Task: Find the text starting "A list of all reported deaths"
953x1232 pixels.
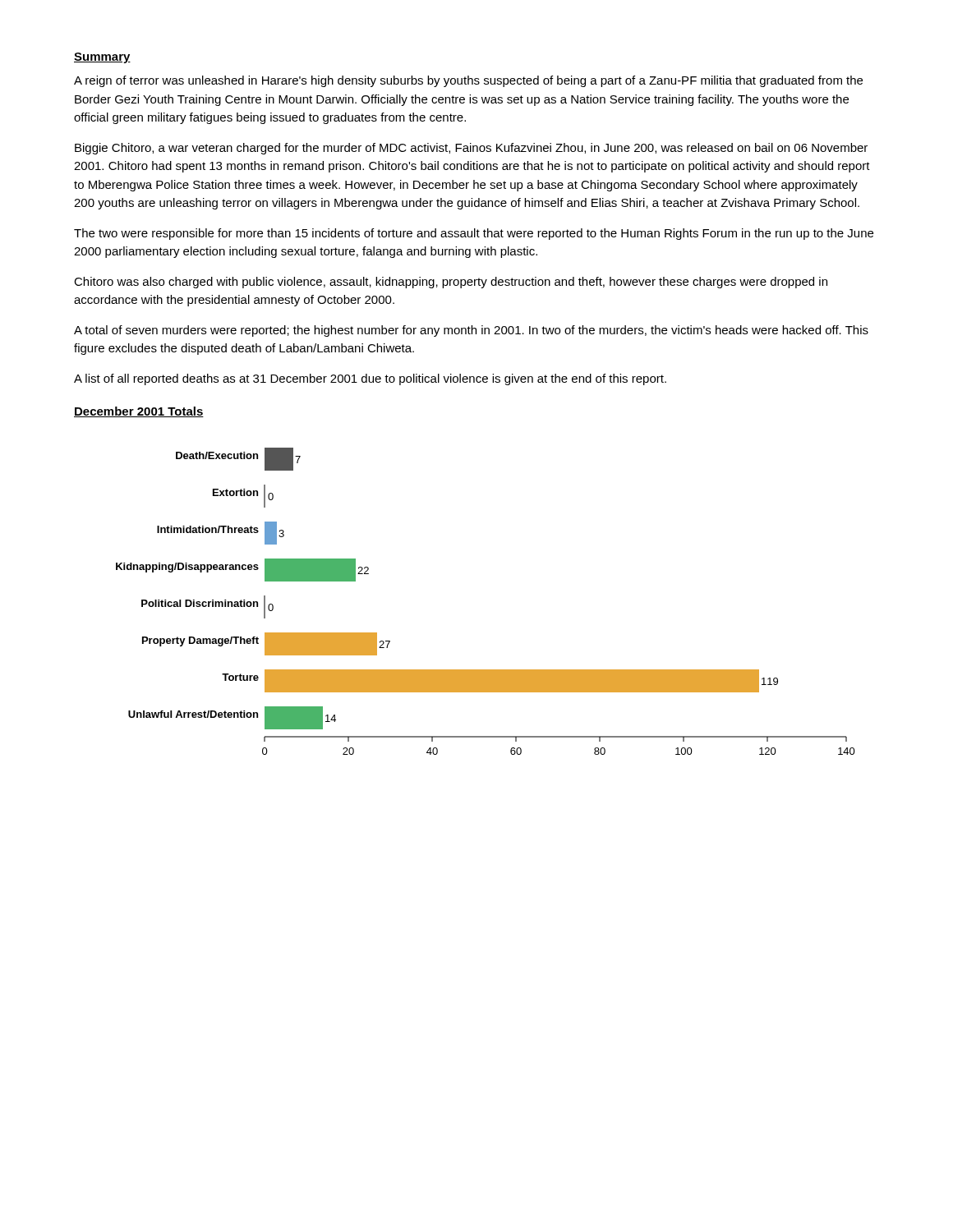Action: [371, 378]
